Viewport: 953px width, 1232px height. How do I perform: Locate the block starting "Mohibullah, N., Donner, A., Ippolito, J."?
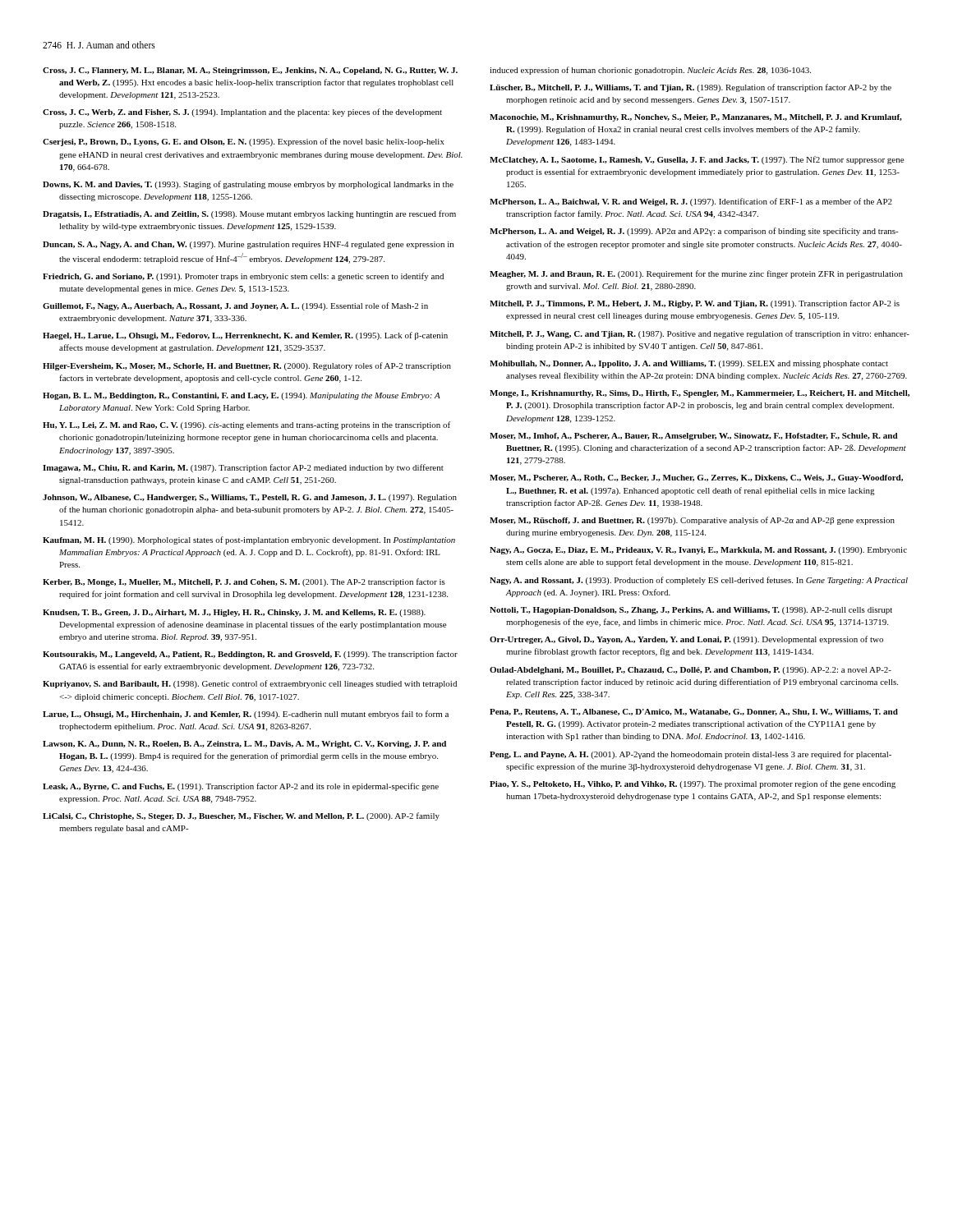[x=698, y=369]
